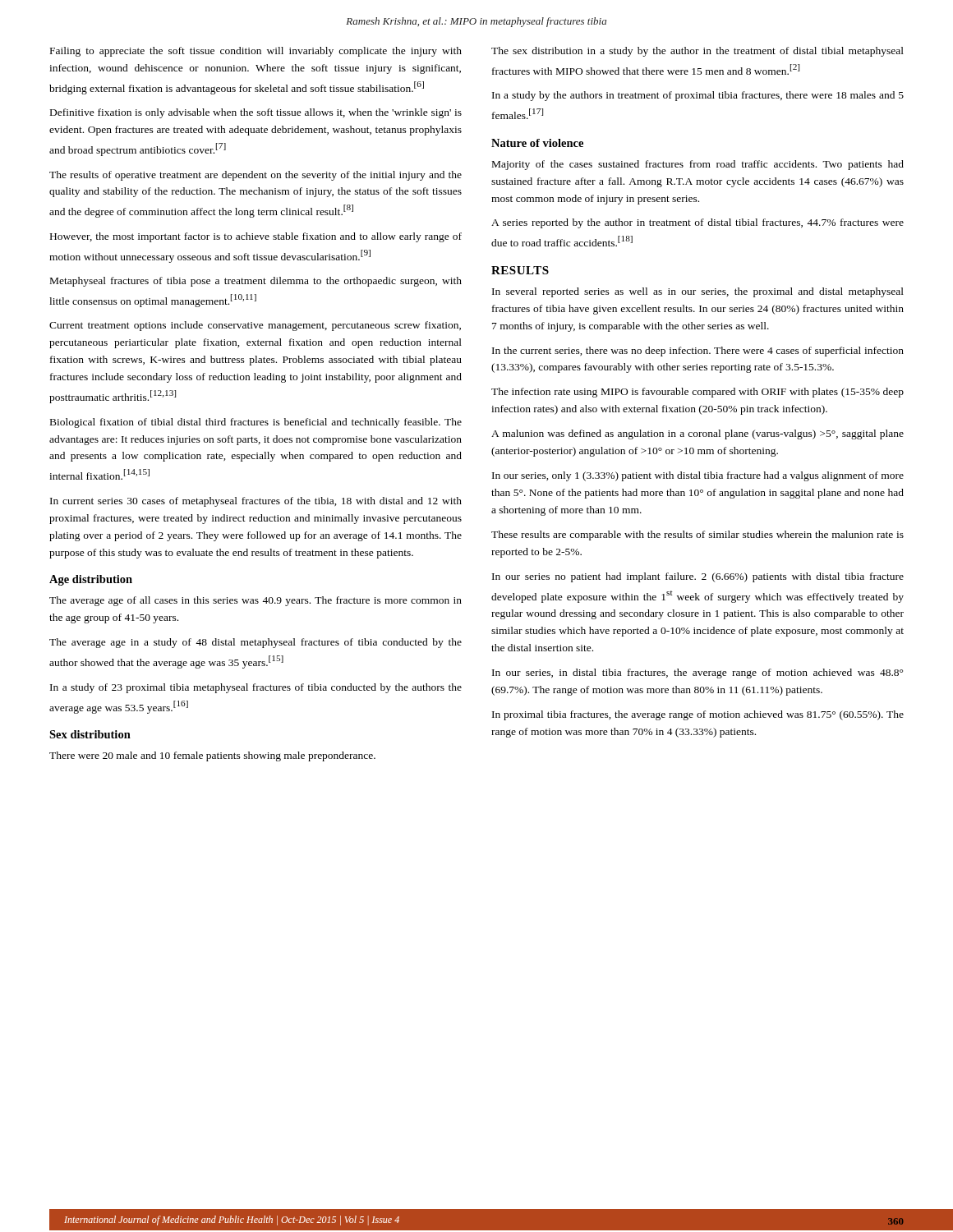The height and width of the screenshot is (1232, 953).
Task: Find the text starting "However, the most important factor is to"
Action: pyautogui.click(x=255, y=246)
